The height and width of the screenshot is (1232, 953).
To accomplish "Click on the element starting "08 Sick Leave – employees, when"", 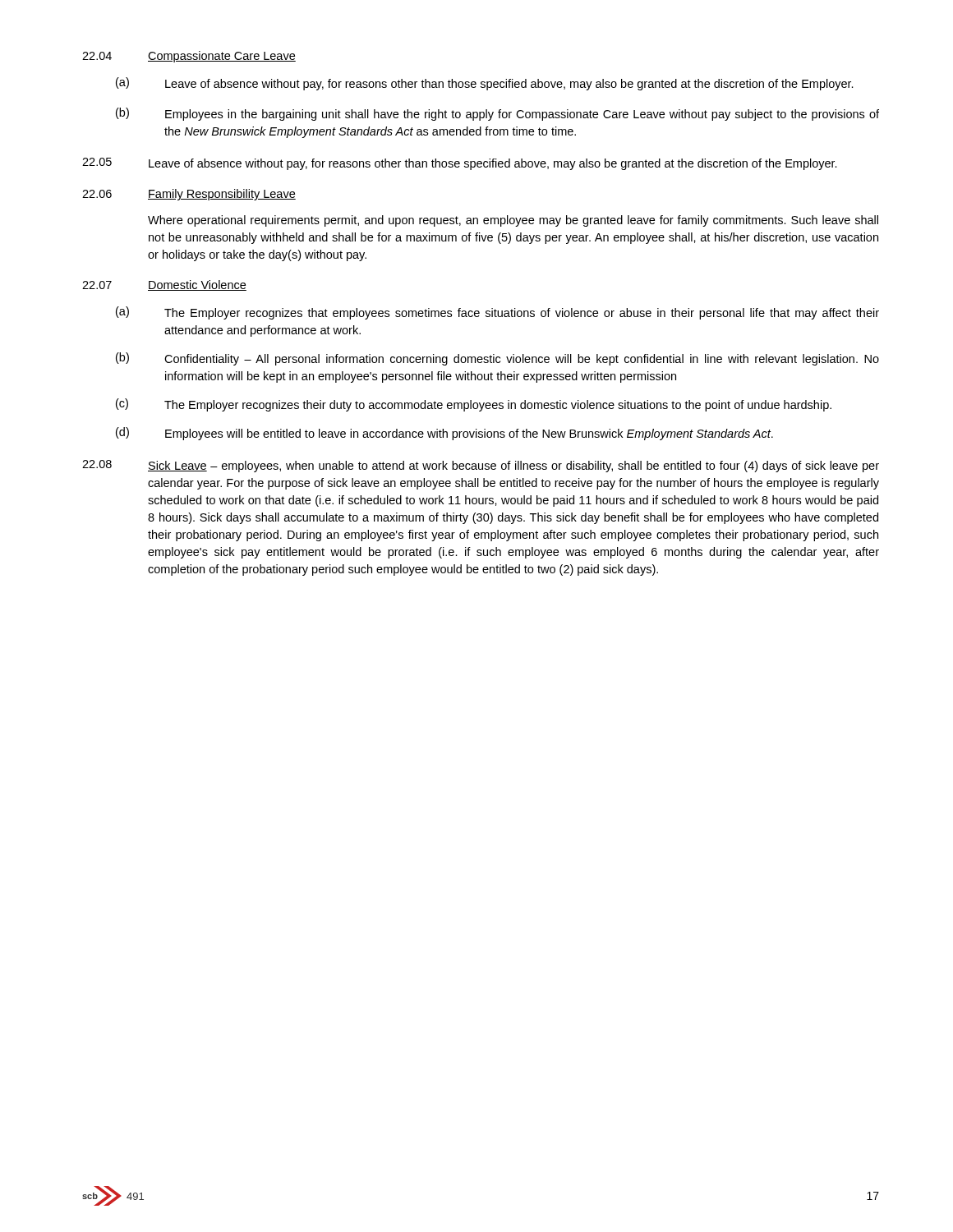I will click(481, 518).
